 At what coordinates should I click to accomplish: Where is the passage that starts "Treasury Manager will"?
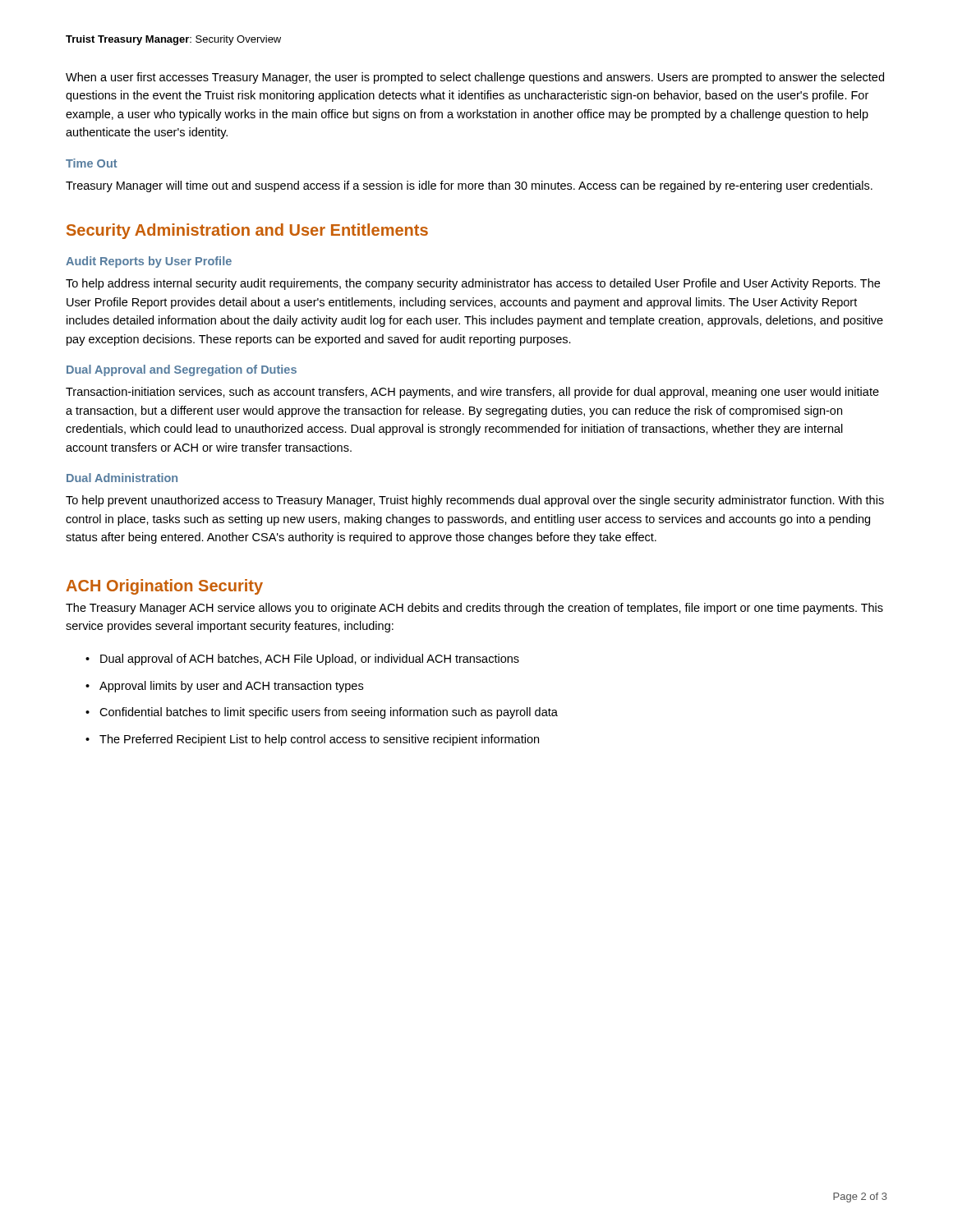click(469, 185)
